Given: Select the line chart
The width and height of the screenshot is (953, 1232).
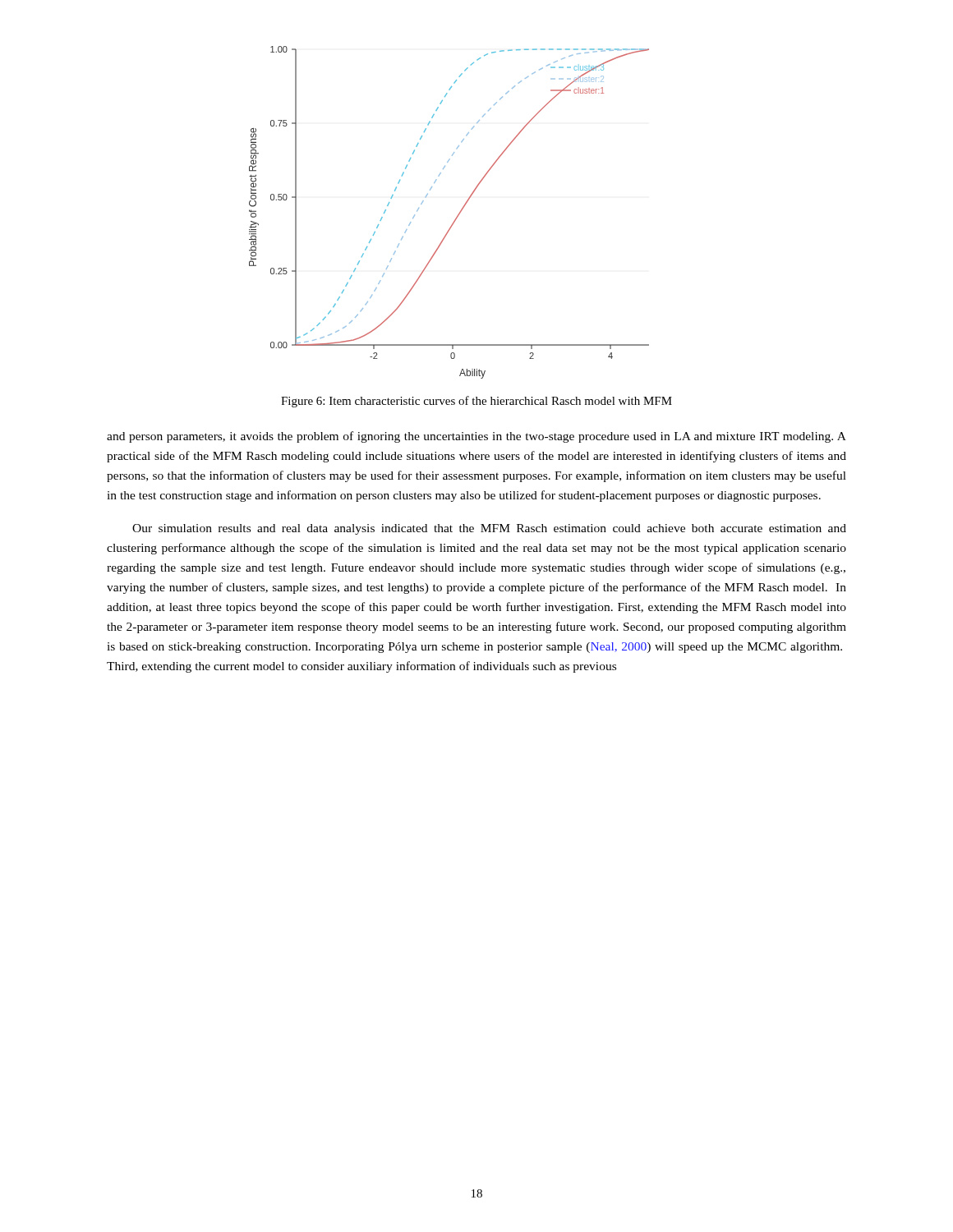Looking at the screenshot, I should coord(476,209).
